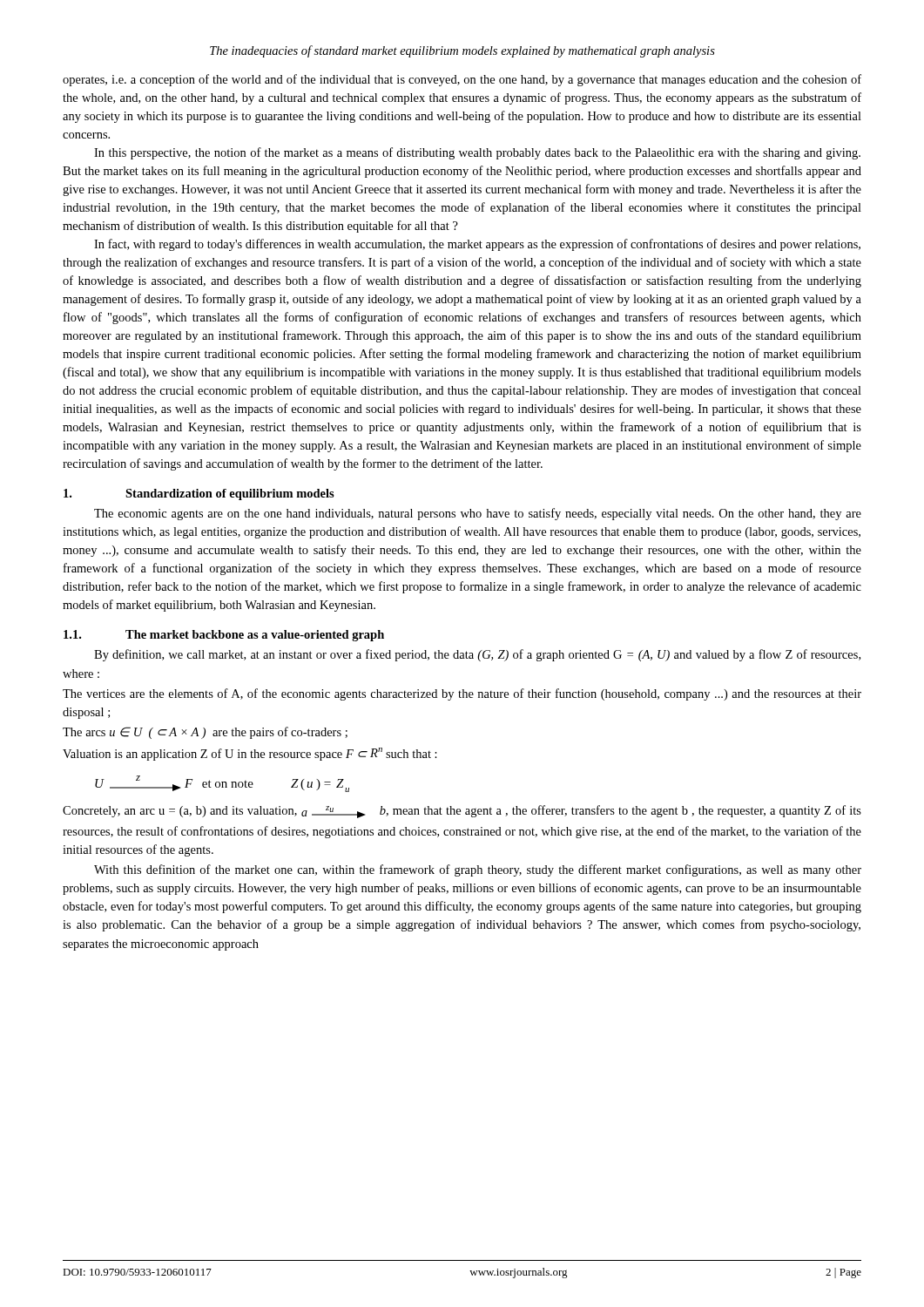Click on the text block starting "1.1. The market"
924x1307 pixels.
[224, 635]
